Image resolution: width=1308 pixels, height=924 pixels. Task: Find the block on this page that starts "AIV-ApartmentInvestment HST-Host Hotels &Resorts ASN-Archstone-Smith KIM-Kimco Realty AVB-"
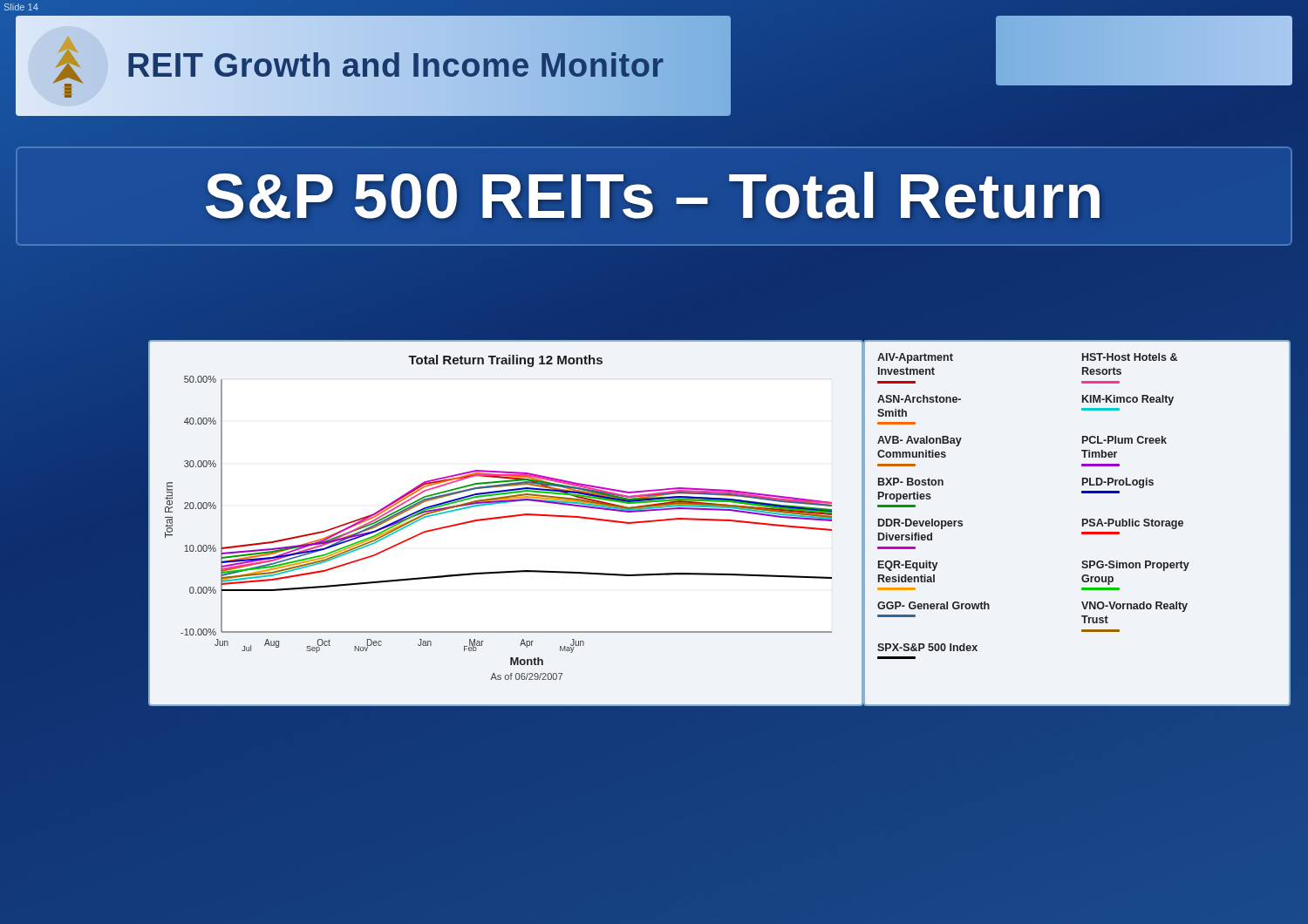coord(1077,508)
